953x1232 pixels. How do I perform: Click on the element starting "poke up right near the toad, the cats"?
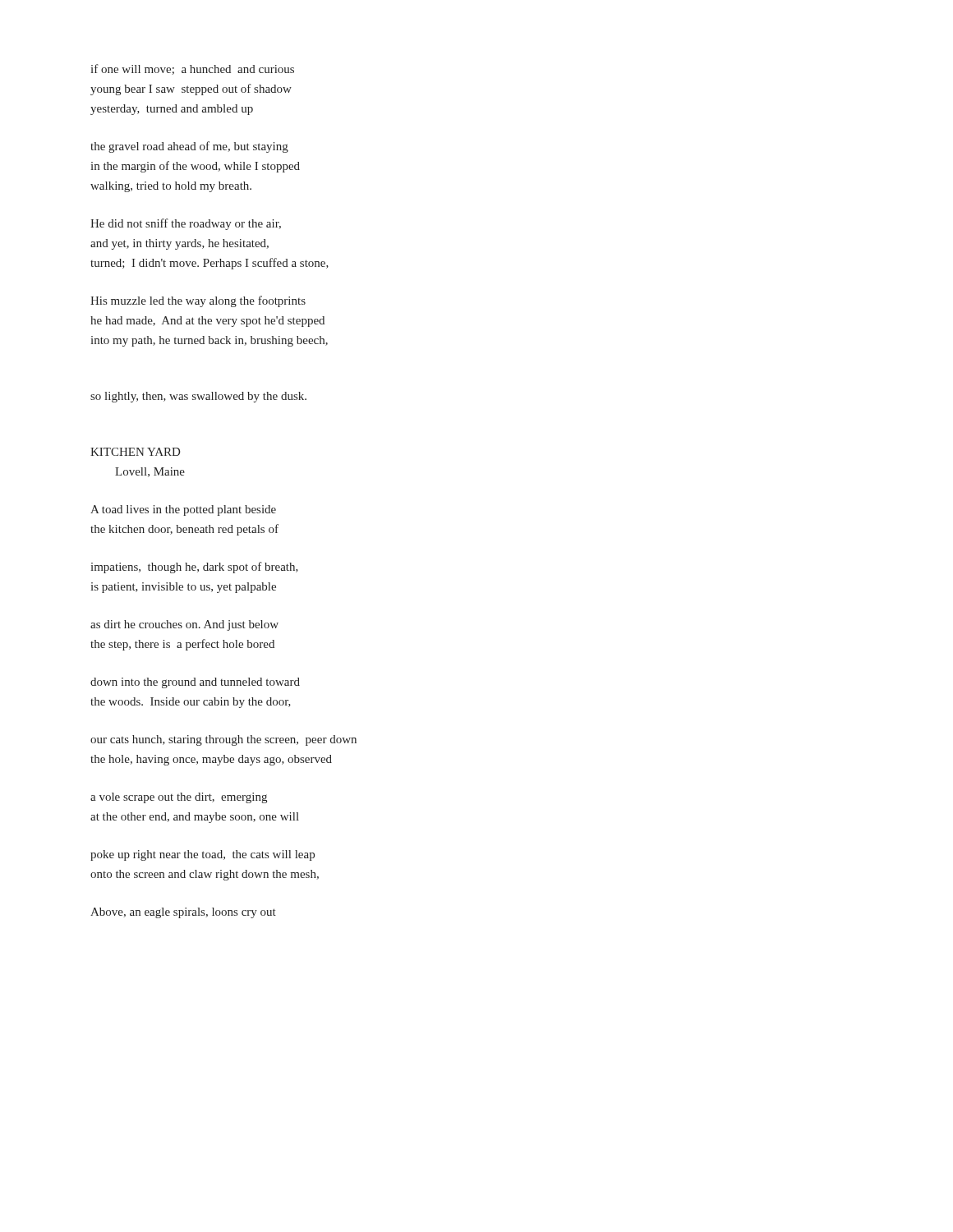pos(205,864)
